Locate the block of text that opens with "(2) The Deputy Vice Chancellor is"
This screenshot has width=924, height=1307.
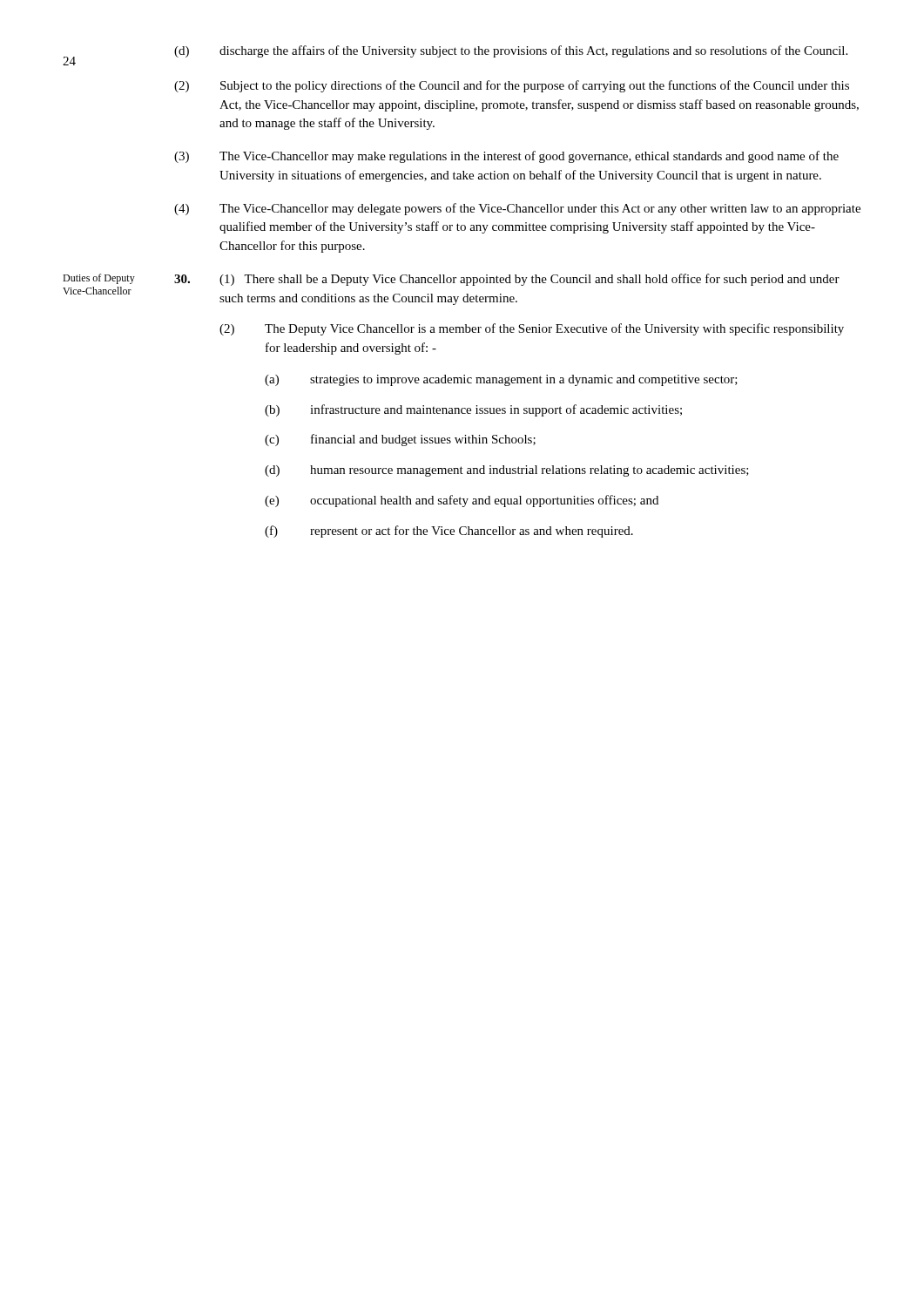tap(540, 339)
